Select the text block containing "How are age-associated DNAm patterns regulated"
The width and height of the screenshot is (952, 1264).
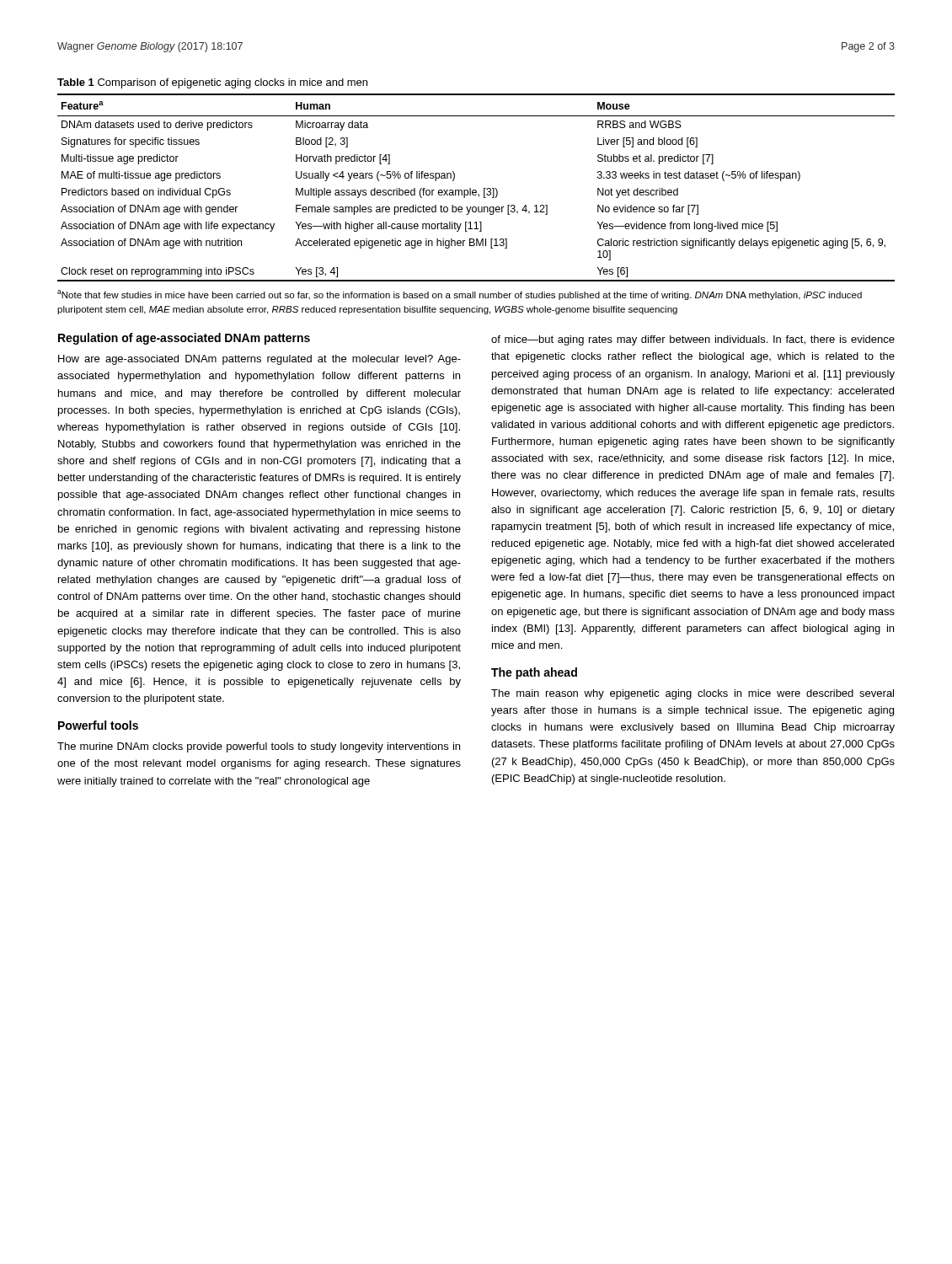pyautogui.click(x=259, y=529)
